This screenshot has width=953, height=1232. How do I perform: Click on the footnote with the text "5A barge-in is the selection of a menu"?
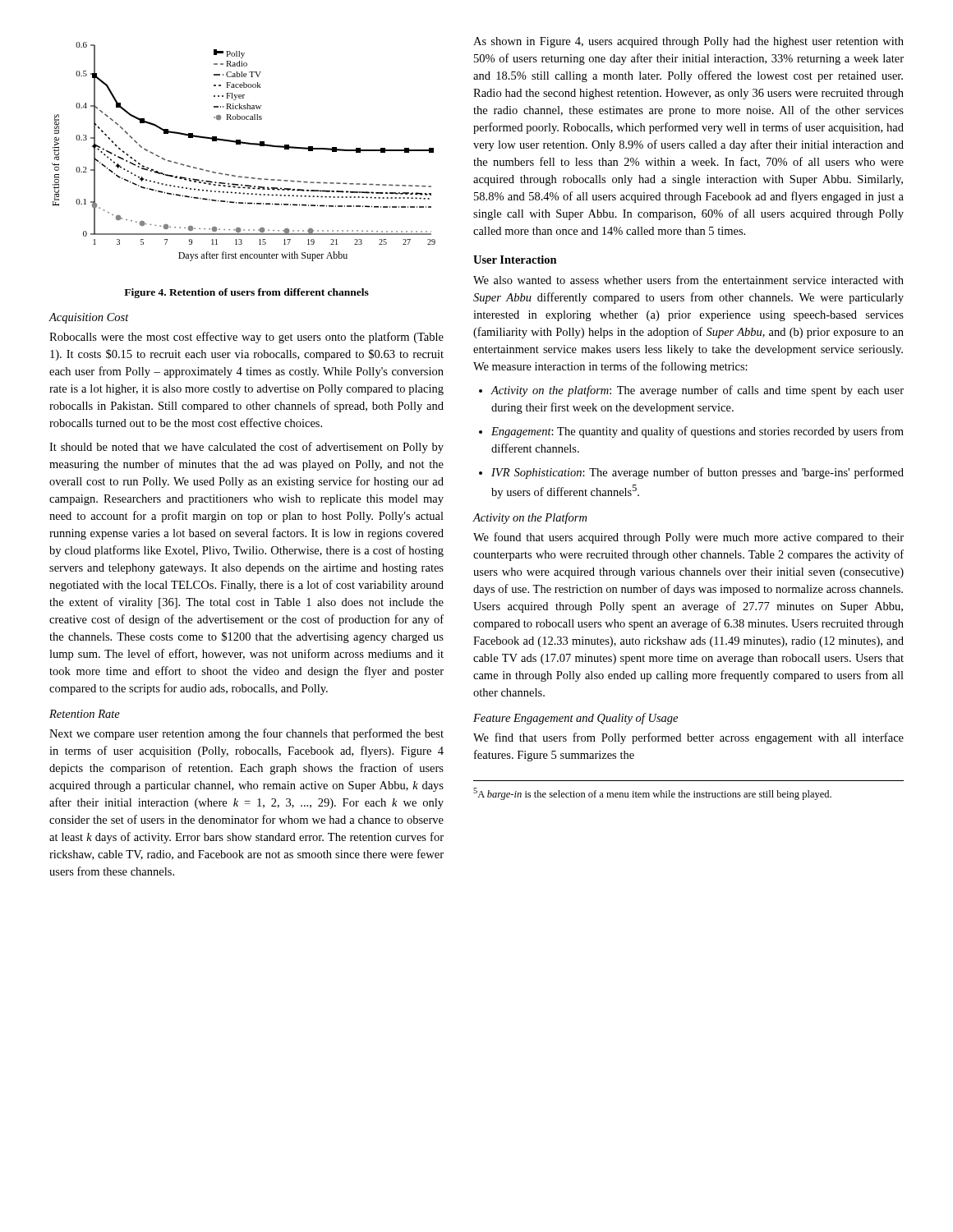(x=688, y=793)
